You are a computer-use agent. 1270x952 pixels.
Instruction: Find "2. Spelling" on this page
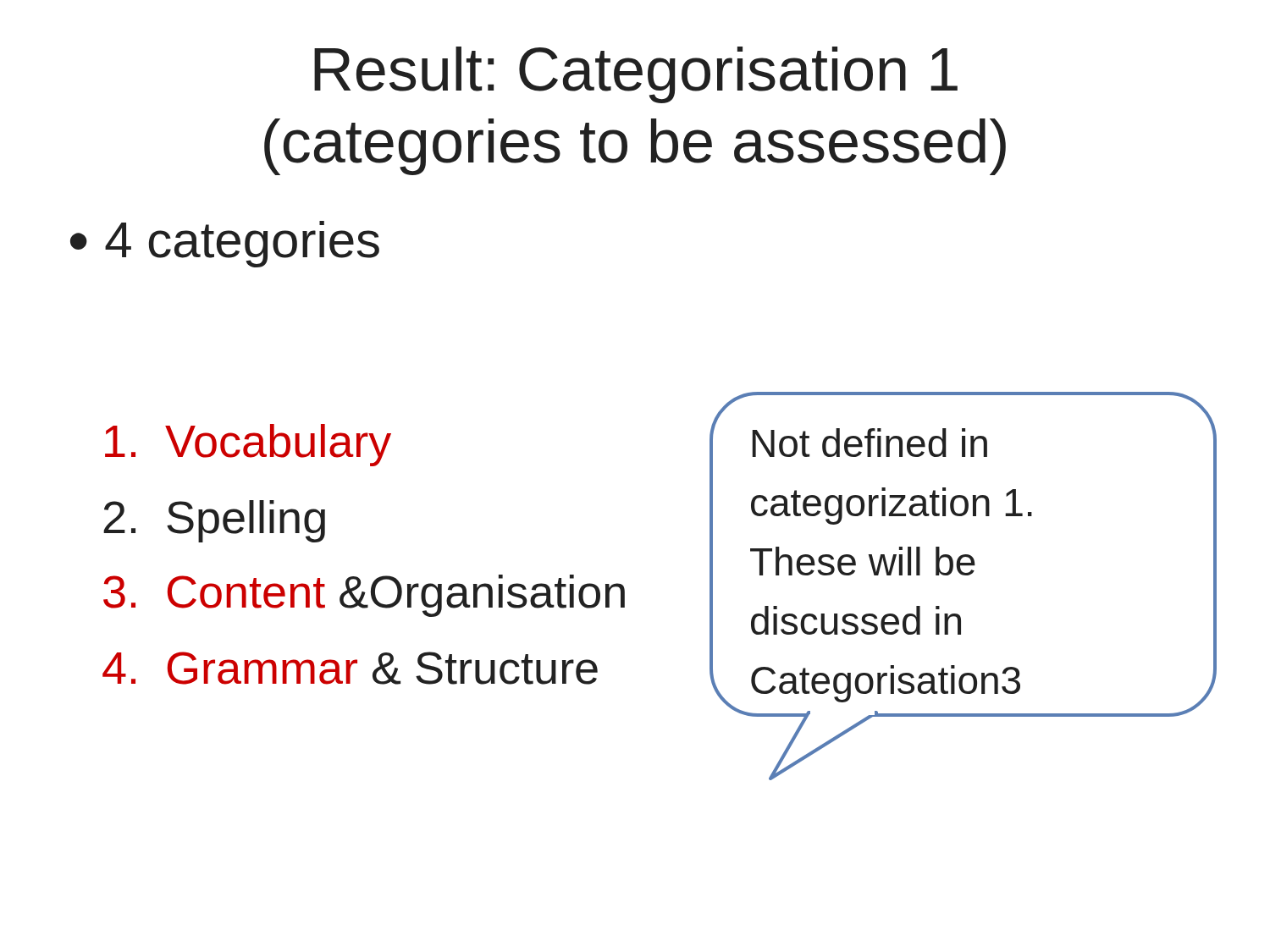[215, 517]
